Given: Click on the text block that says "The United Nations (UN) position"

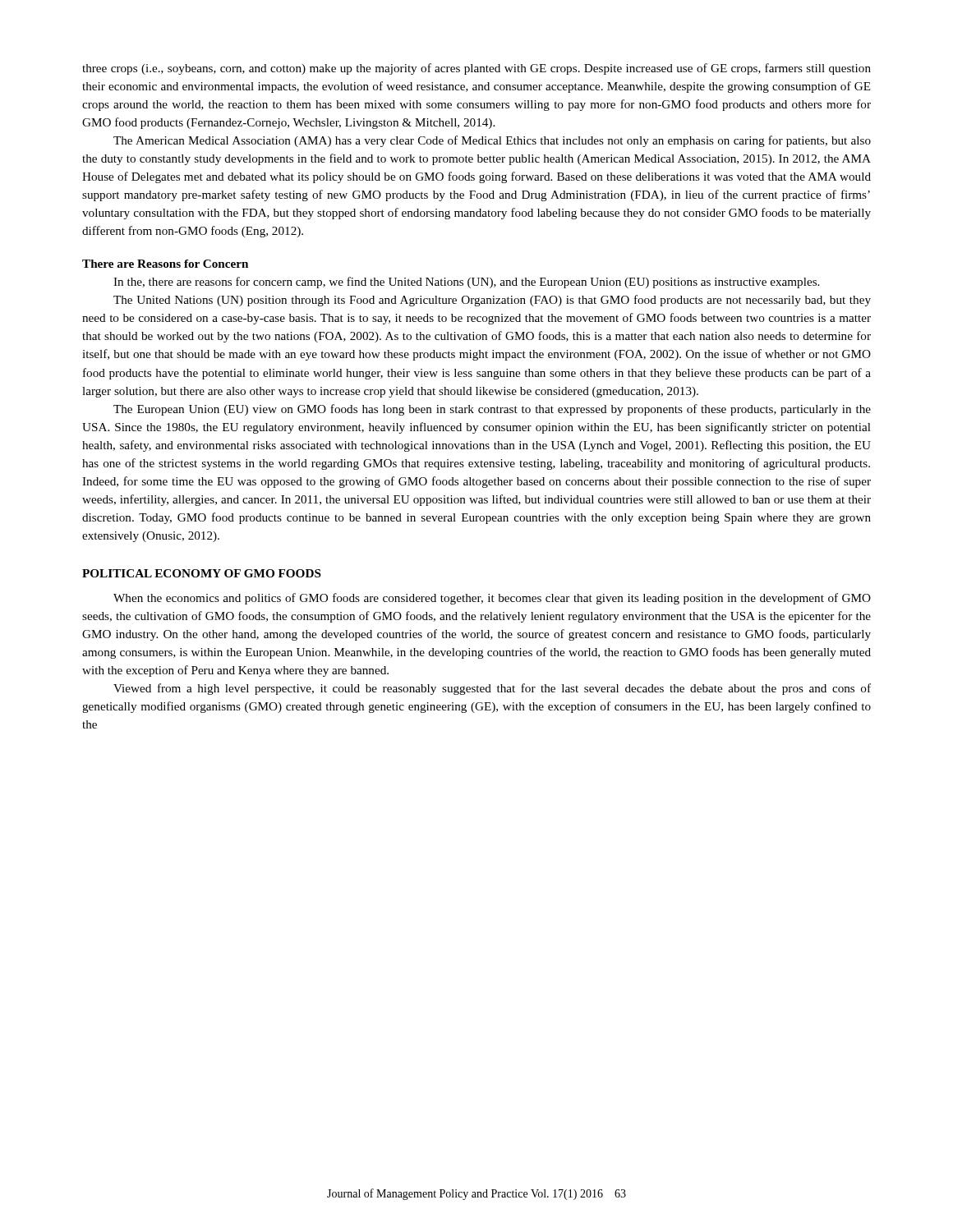Looking at the screenshot, I should point(476,345).
